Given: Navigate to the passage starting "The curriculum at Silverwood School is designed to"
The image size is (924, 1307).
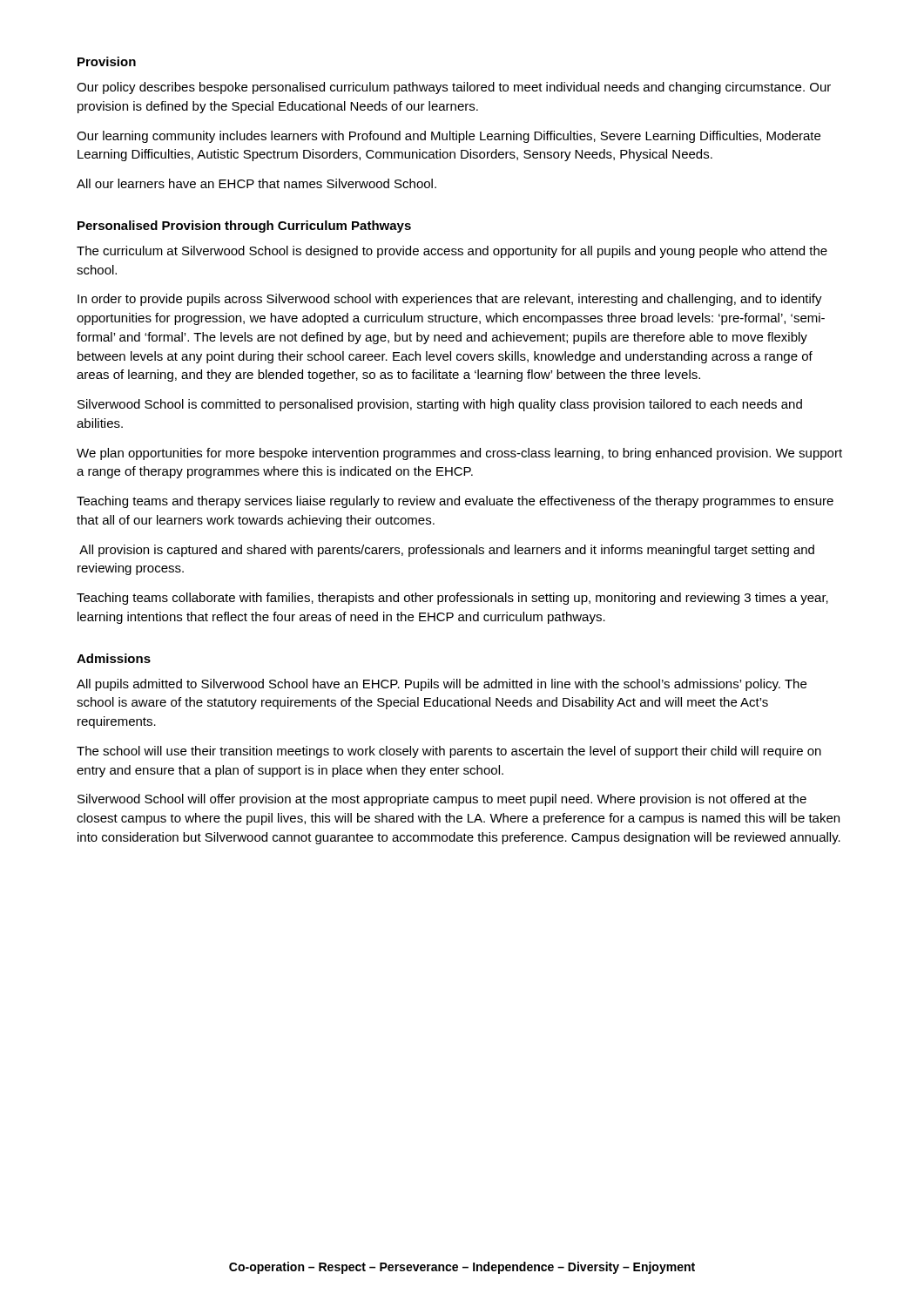Looking at the screenshot, I should 452,260.
